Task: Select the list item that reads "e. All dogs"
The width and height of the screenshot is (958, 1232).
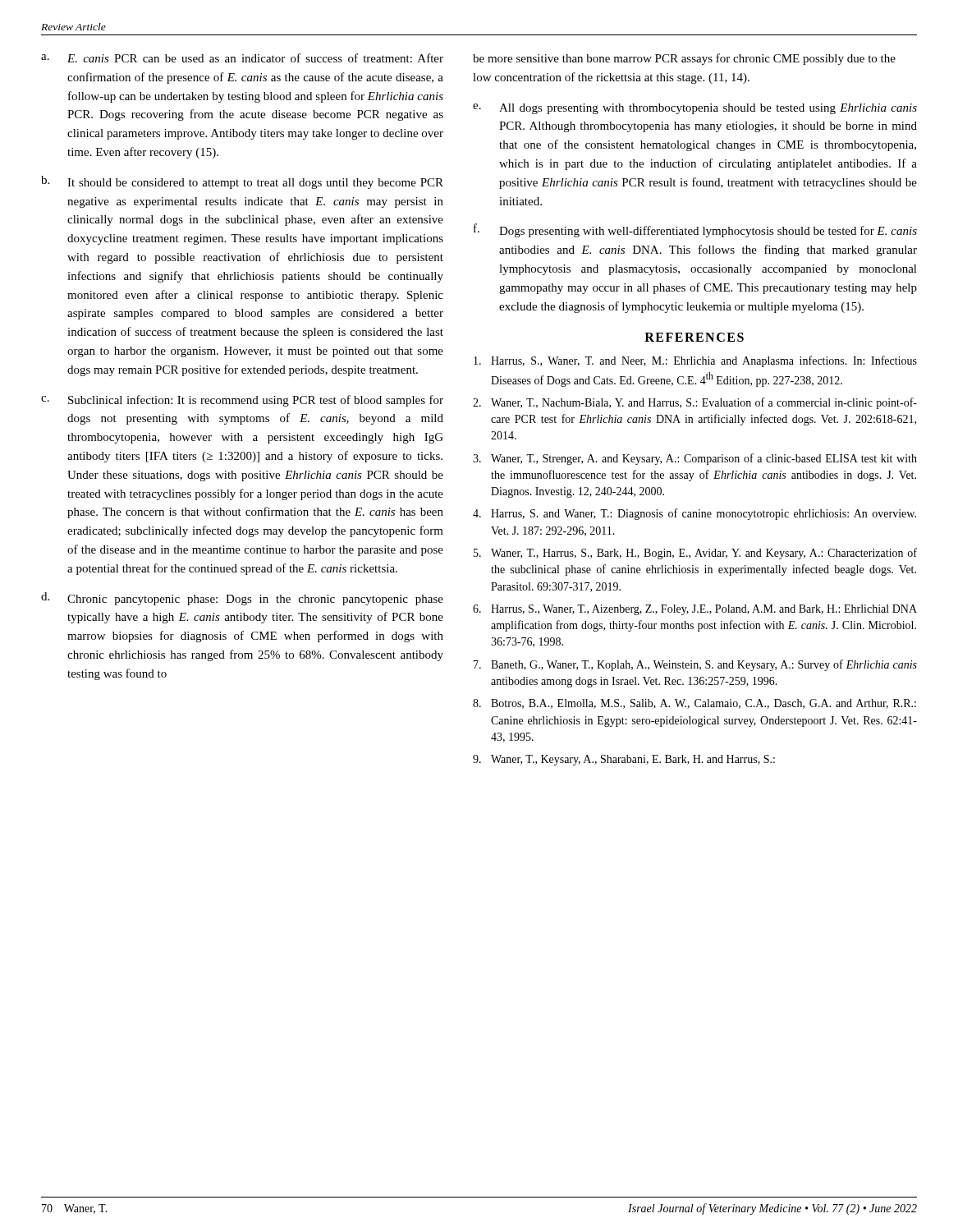Action: pos(695,154)
